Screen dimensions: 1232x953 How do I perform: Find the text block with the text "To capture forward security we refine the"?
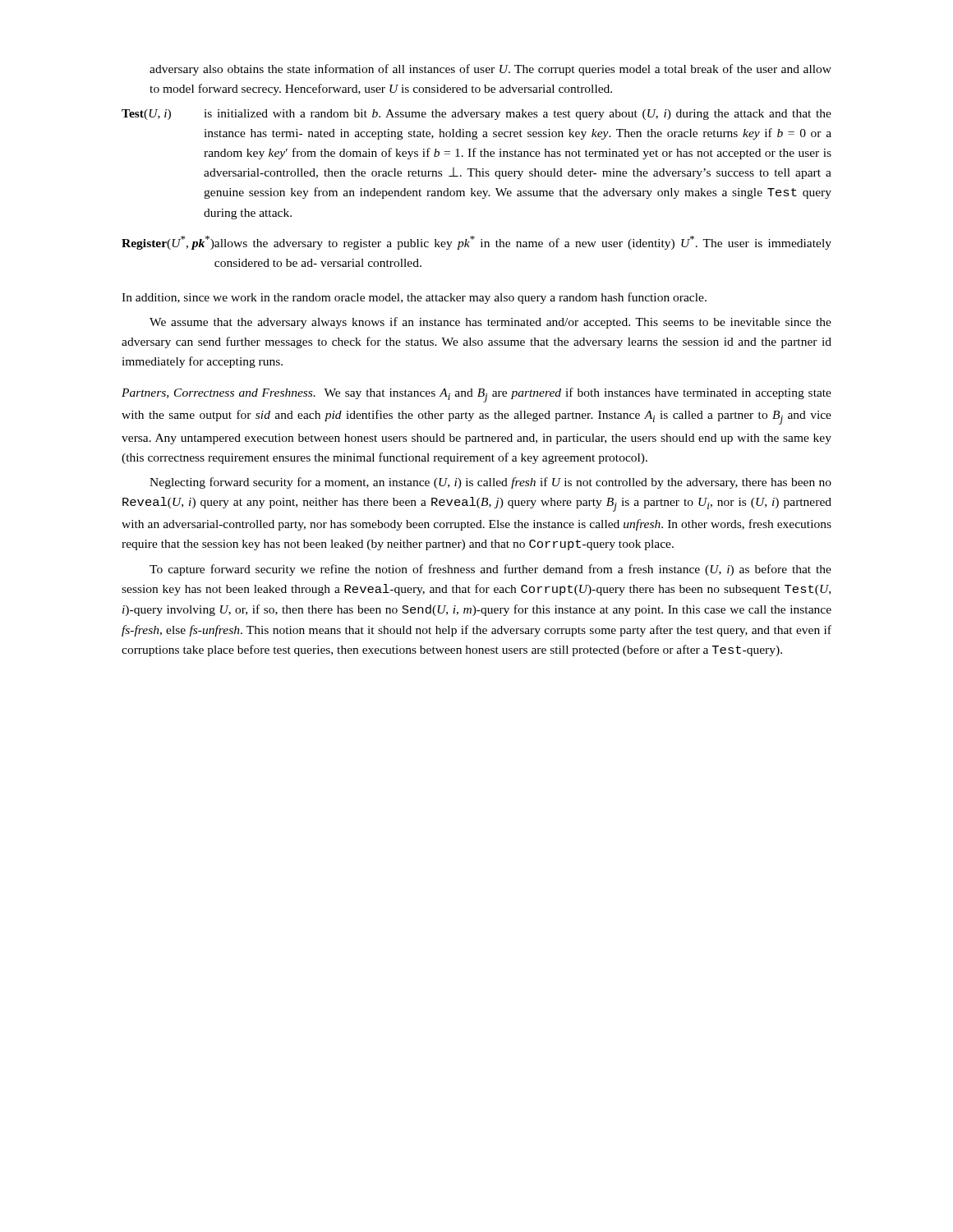(476, 610)
